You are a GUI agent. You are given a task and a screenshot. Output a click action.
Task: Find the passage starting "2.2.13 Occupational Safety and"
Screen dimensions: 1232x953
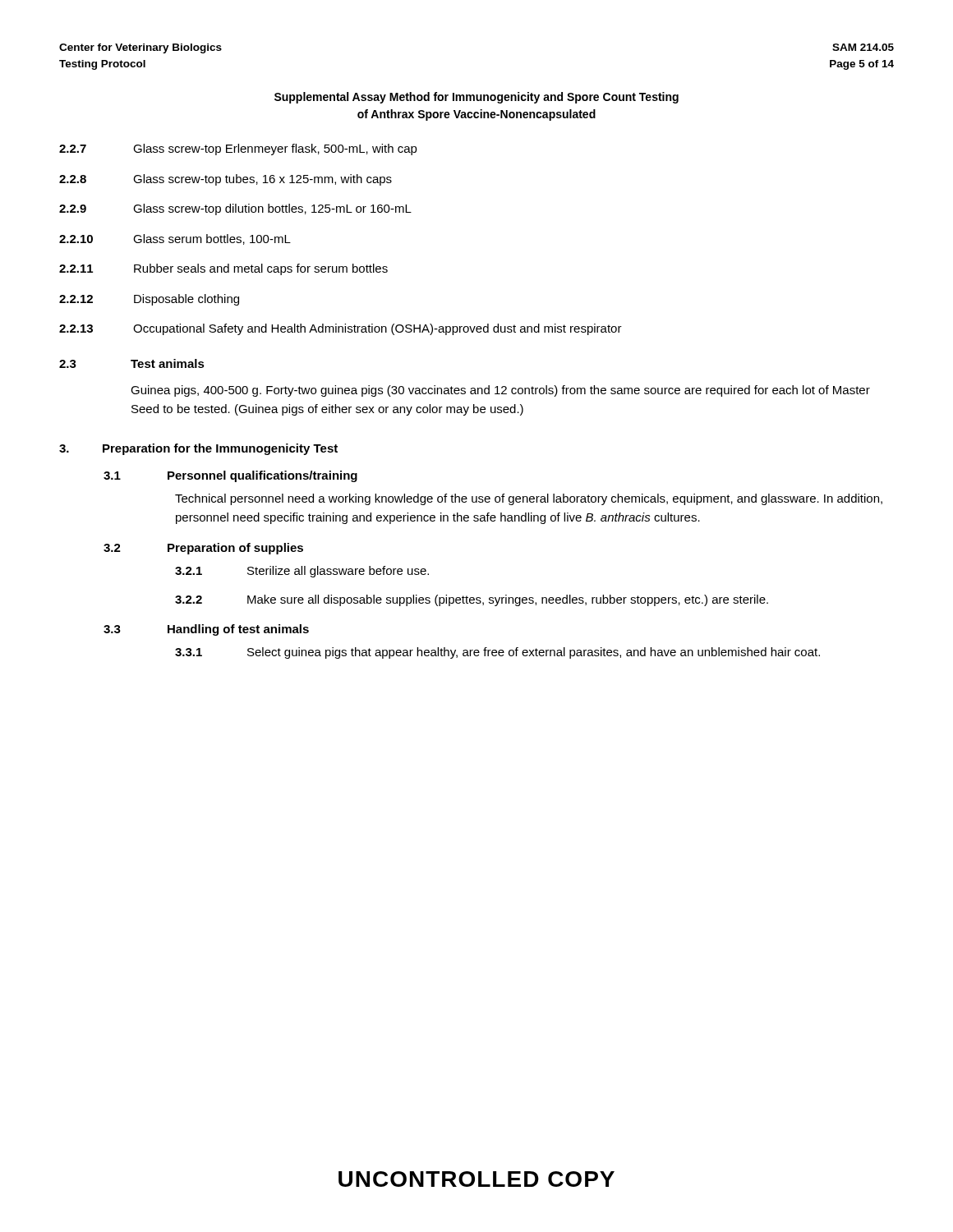(x=476, y=329)
